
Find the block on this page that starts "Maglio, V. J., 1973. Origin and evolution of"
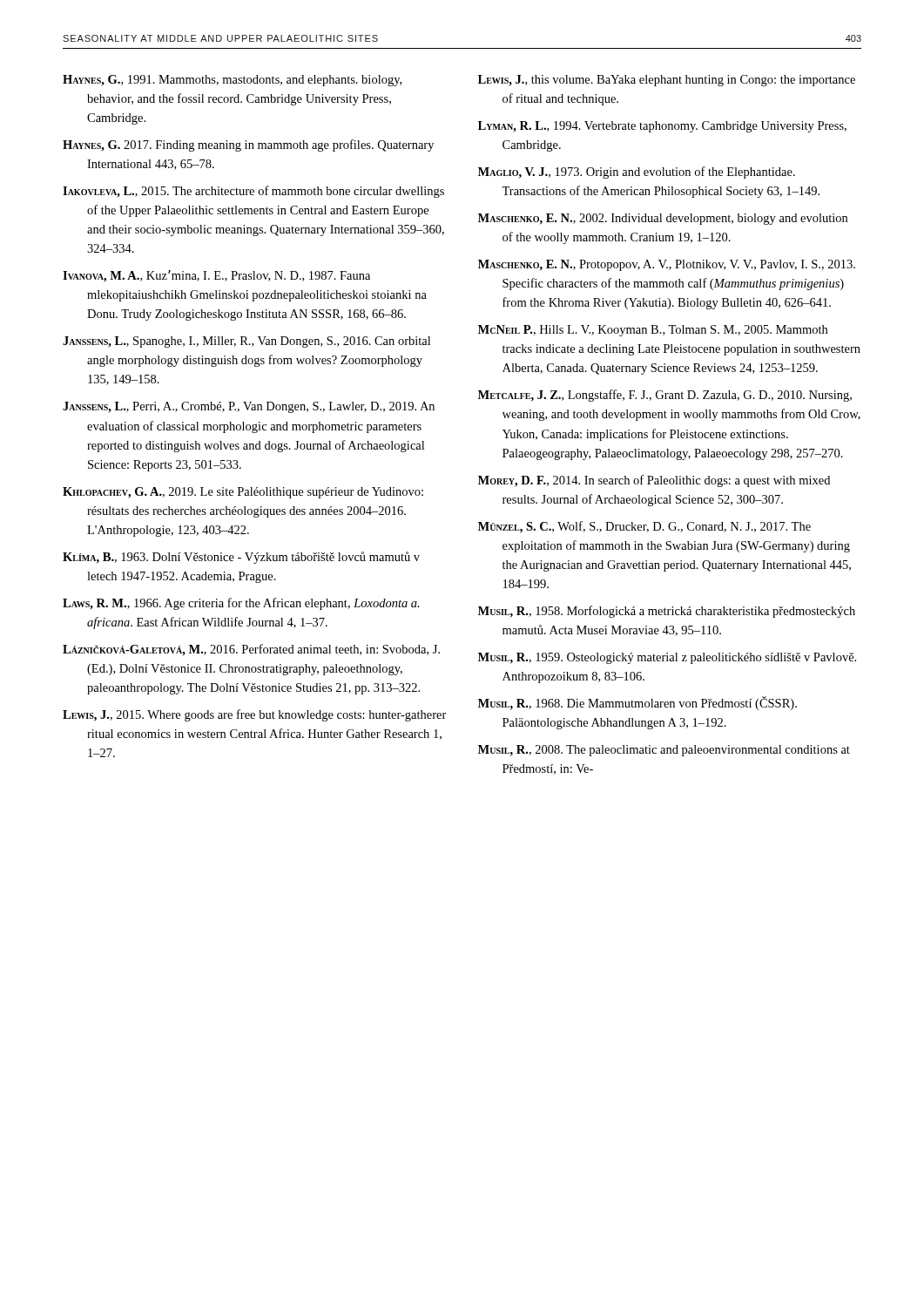tap(649, 181)
